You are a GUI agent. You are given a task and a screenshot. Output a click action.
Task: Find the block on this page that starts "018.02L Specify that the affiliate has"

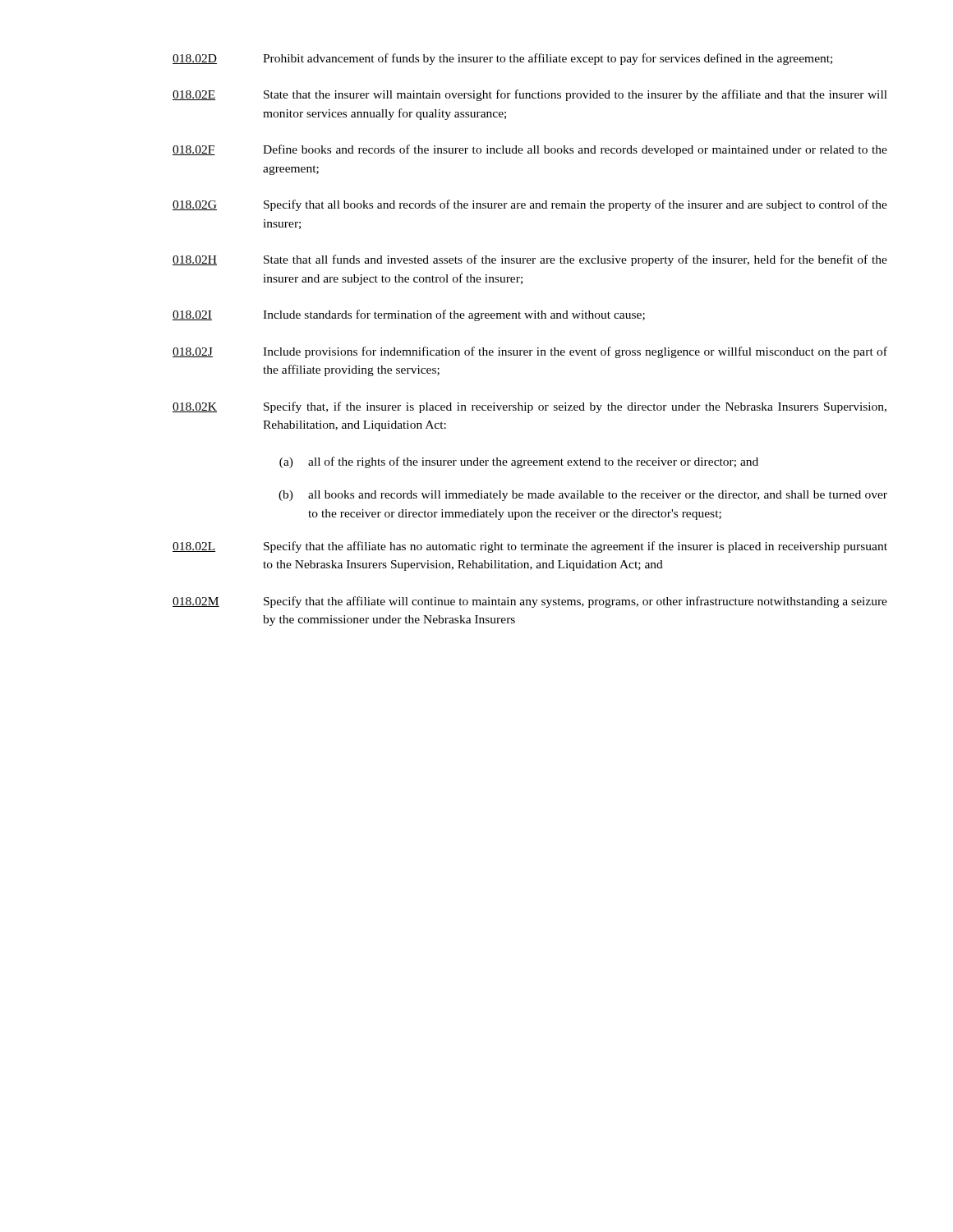pyautogui.click(x=530, y=556)
